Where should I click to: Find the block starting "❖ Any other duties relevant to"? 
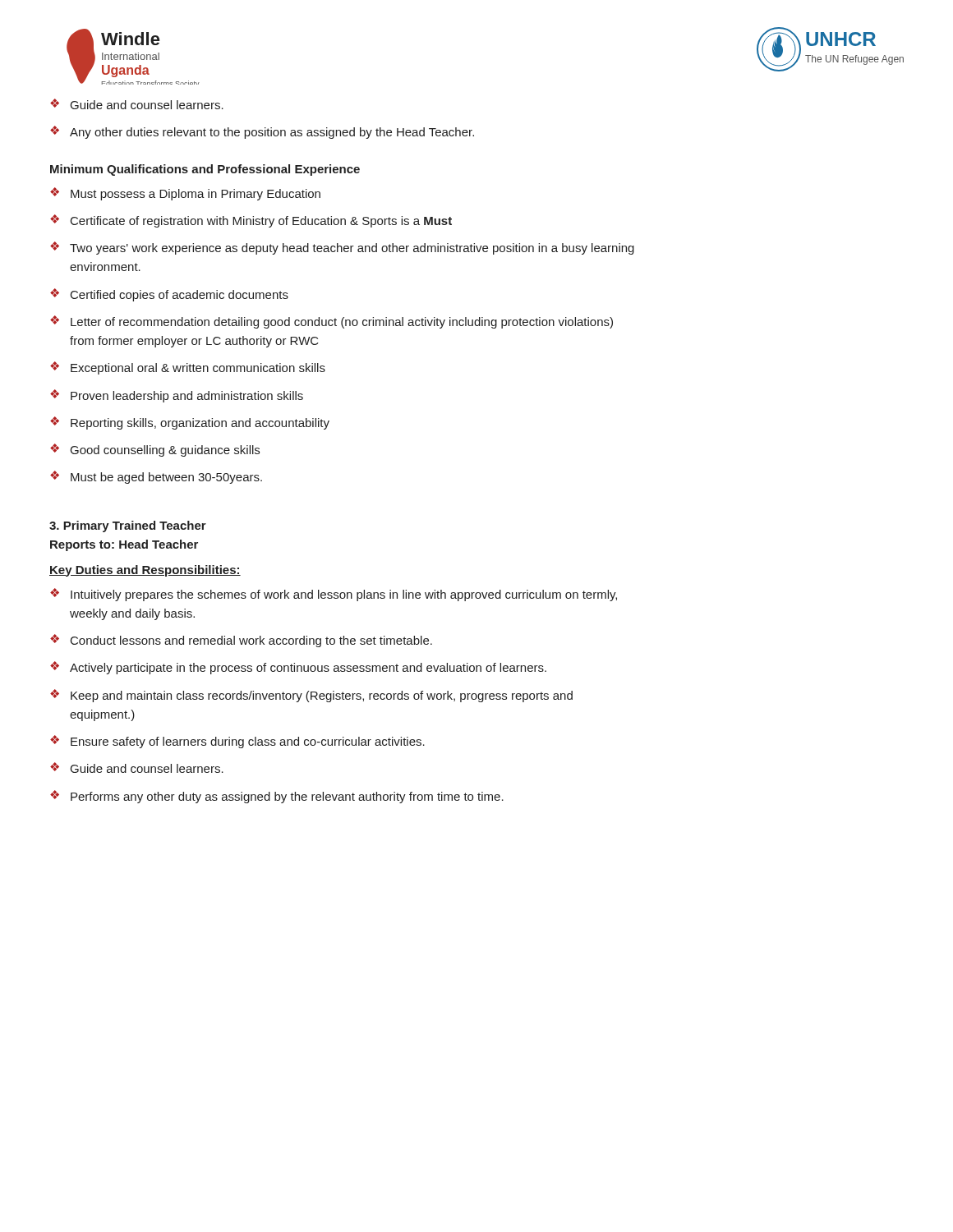[x=262, y=132]
